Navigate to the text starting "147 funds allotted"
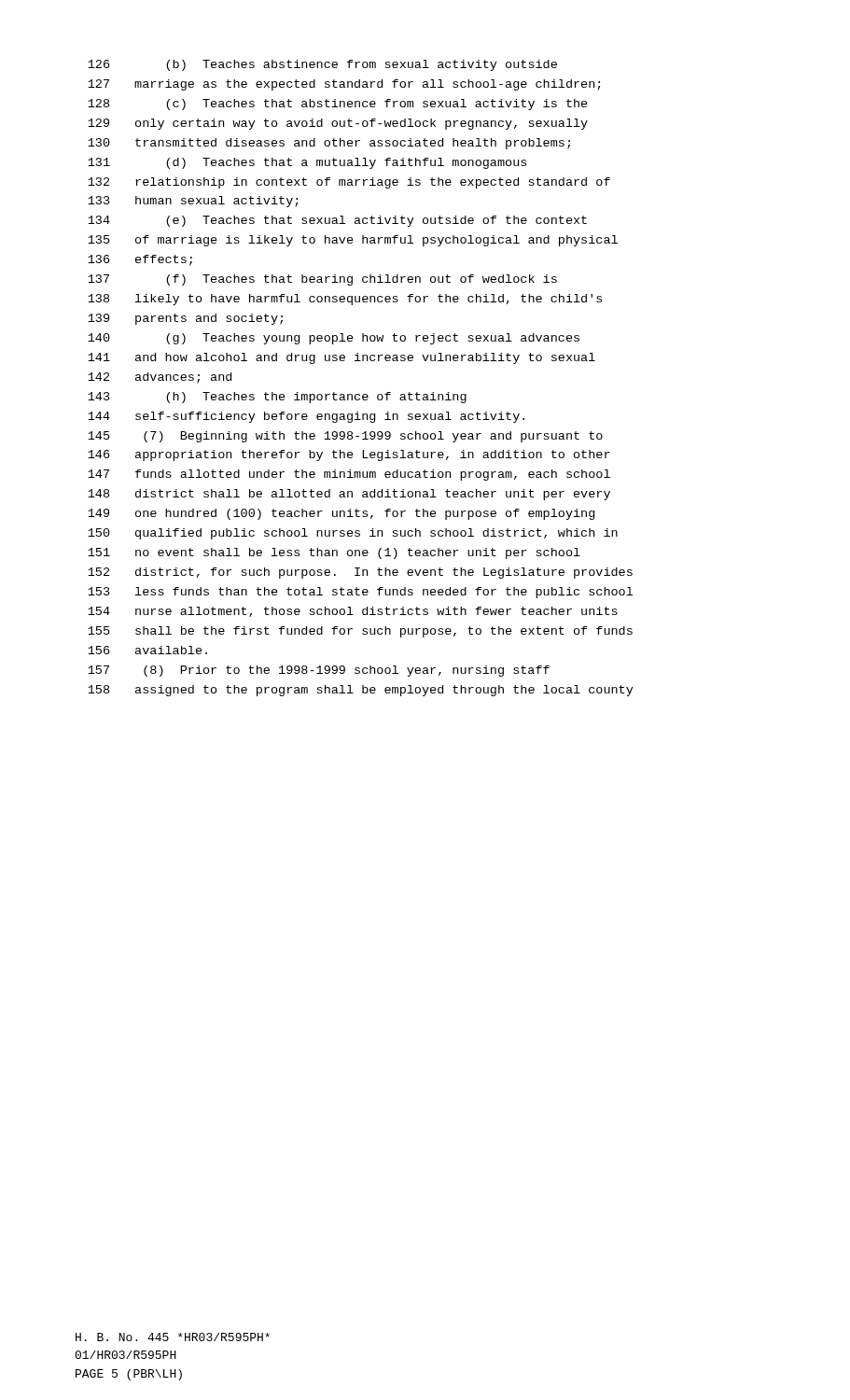The height and width of the screenshot is (1400, 850). [x=343, y=476]
